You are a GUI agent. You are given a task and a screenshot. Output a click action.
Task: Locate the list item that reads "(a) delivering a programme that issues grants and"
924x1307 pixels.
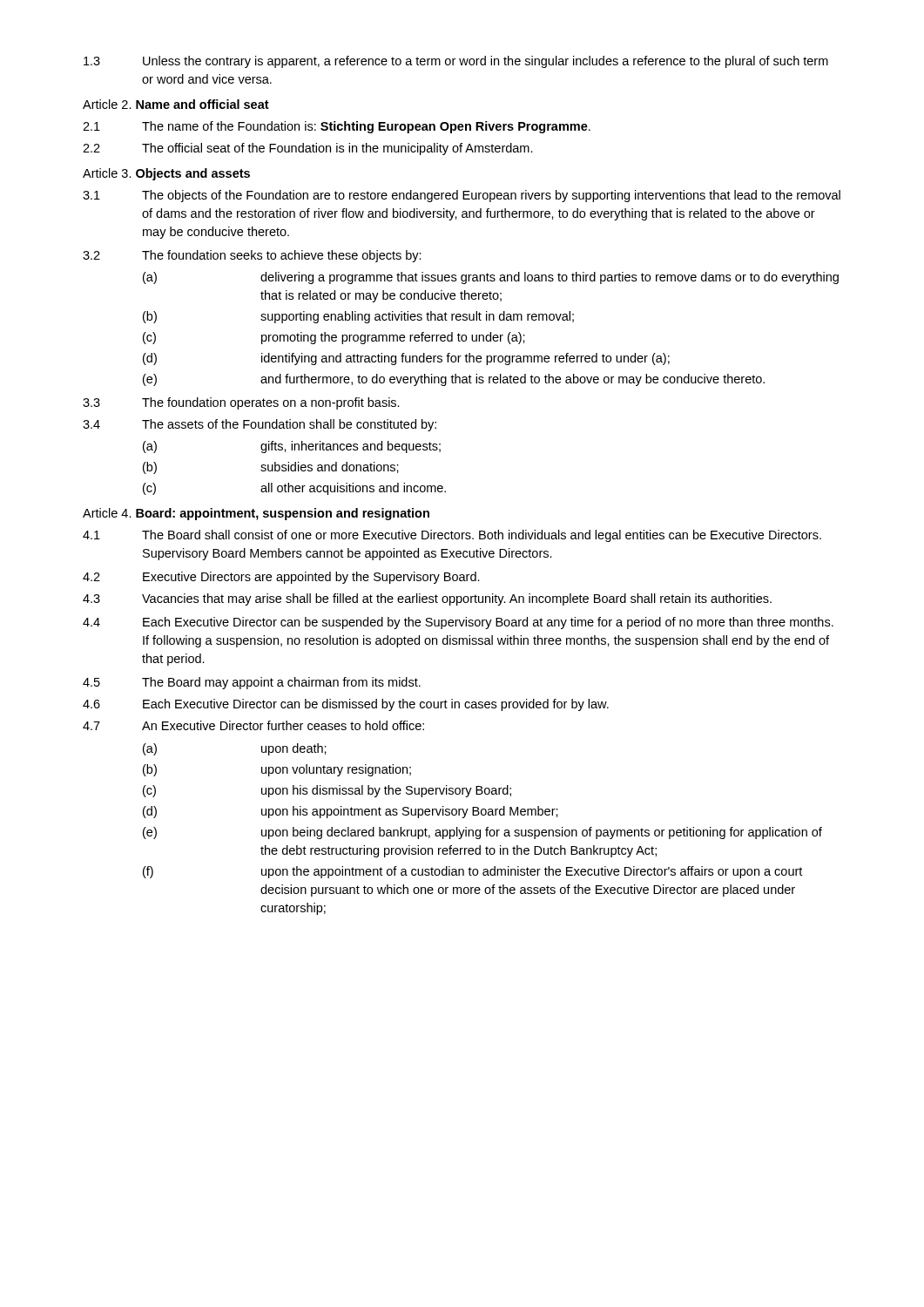pyautogui.click(x=462, y=287)
